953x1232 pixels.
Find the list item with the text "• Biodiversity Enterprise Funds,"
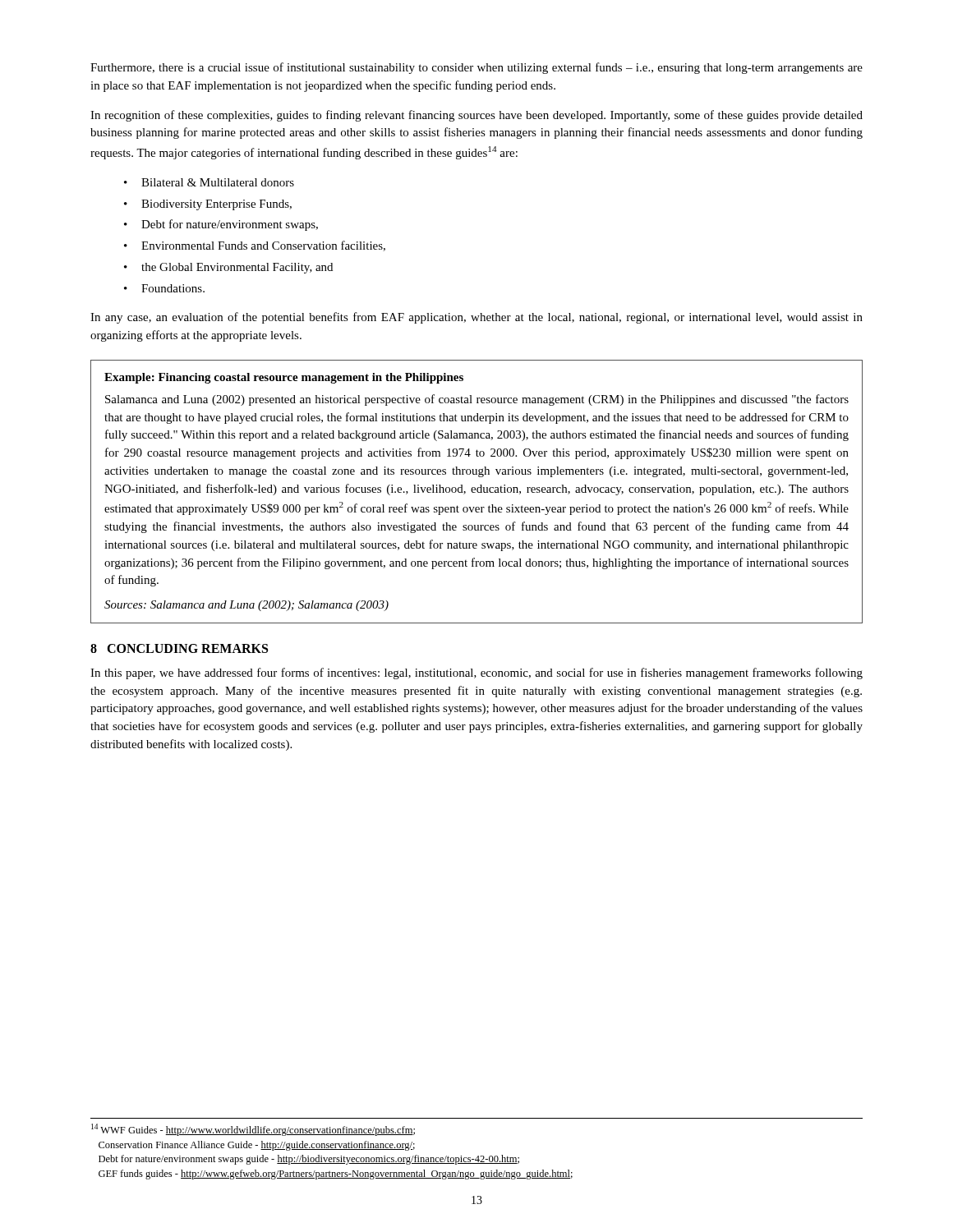[208, 204]
